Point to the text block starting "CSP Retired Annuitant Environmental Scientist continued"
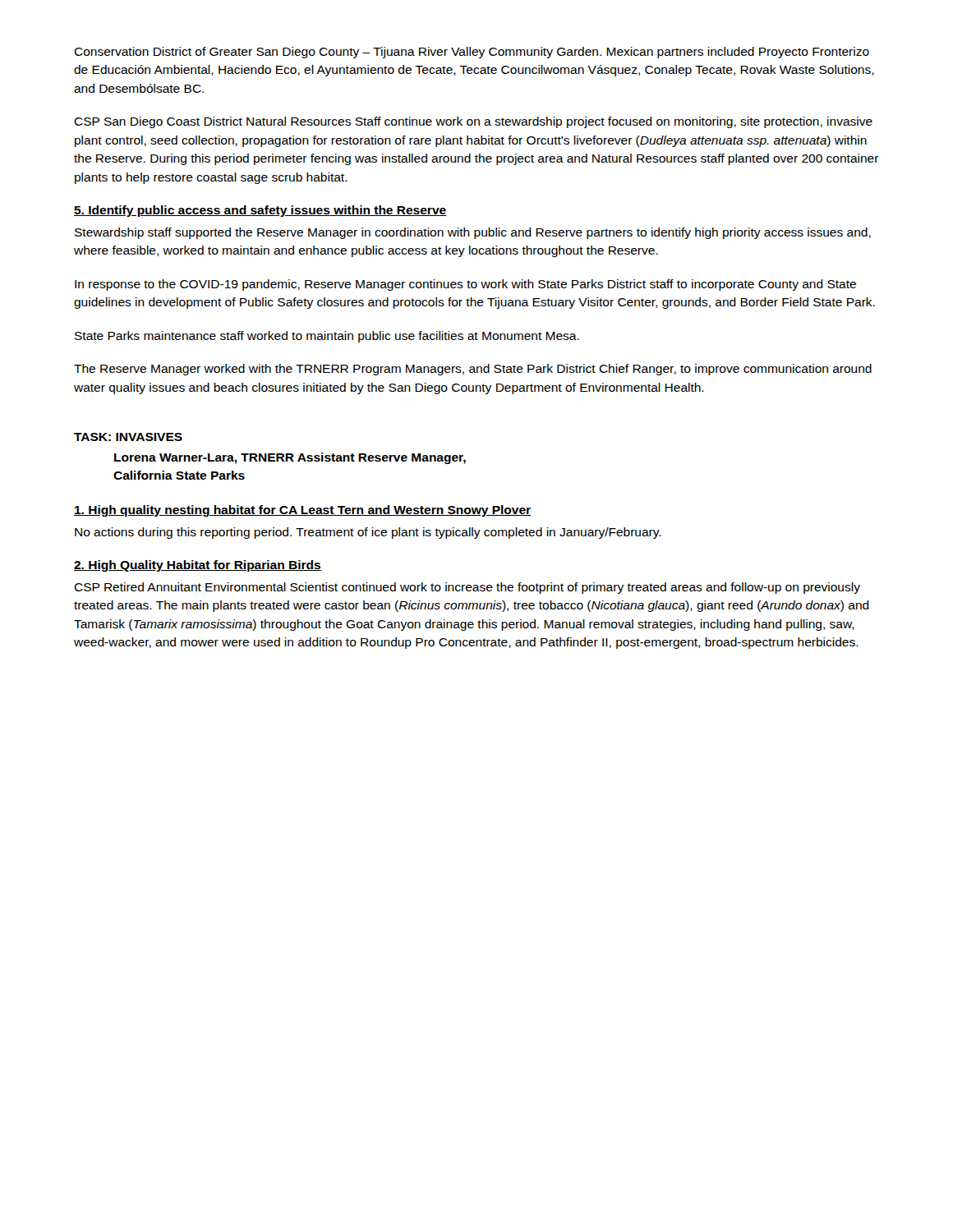The image size is (953, 1232). tap(472, 614)
